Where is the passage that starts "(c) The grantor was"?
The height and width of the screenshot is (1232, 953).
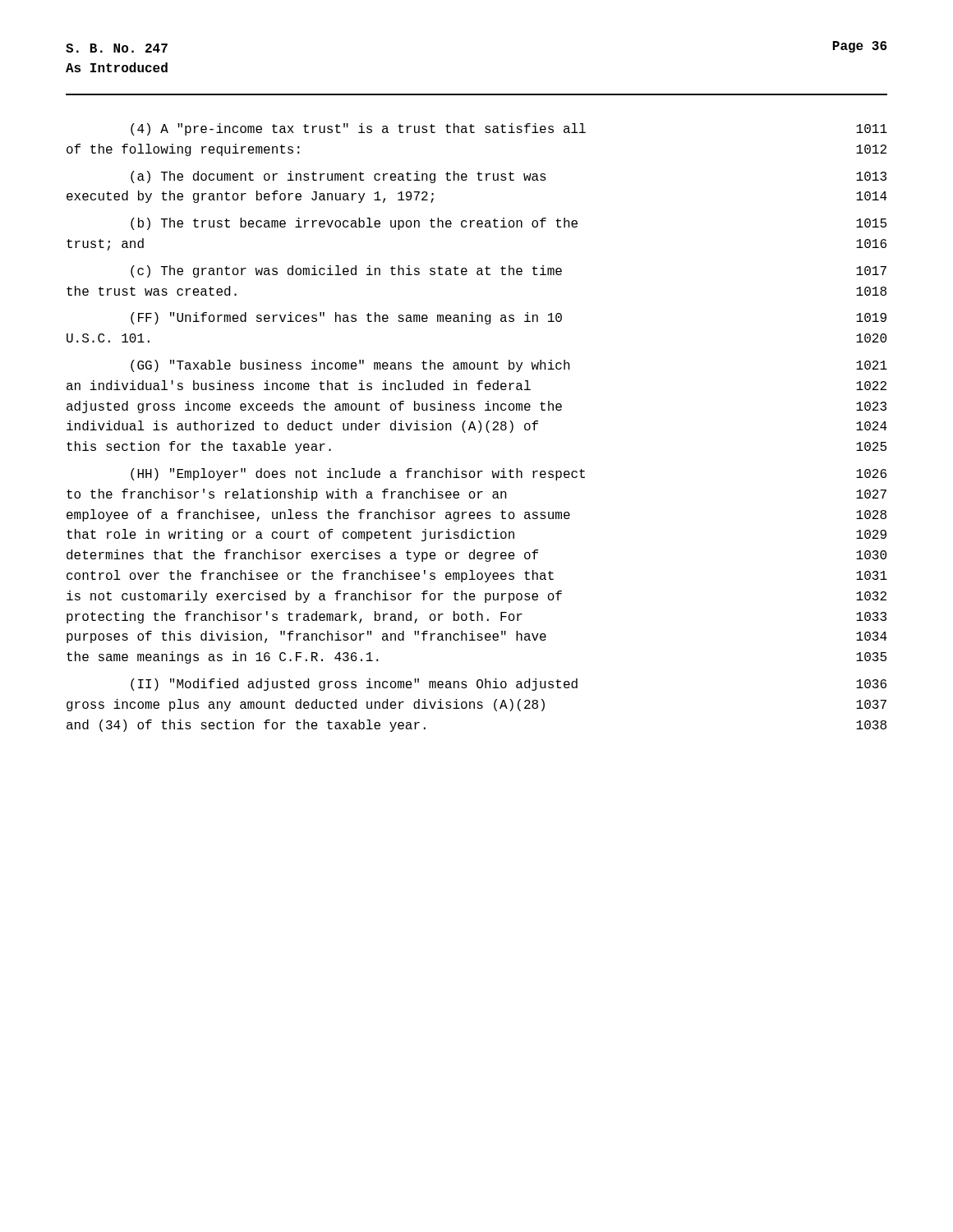point(476,272)
